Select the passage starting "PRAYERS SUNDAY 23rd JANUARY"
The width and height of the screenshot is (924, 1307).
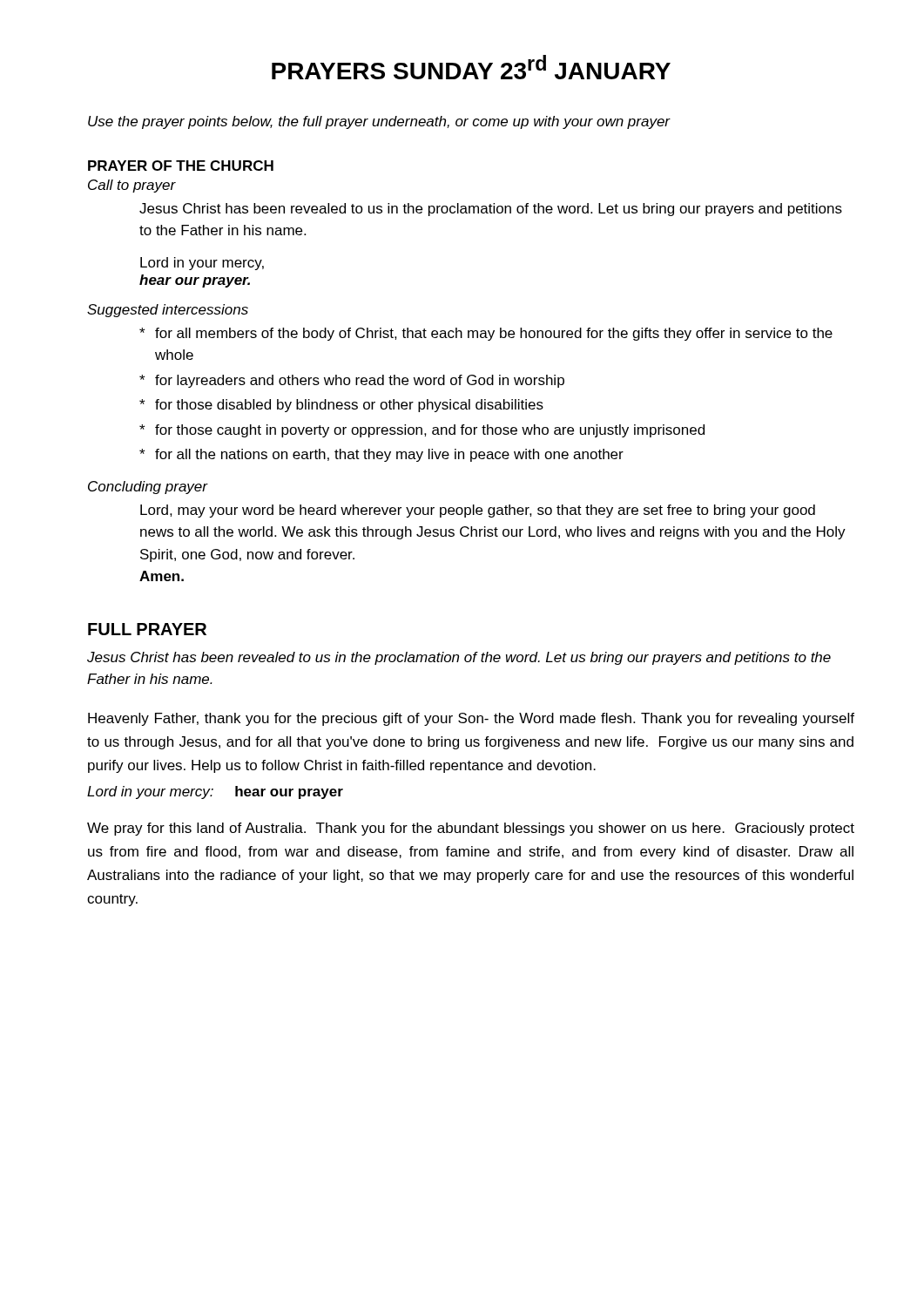click(x=471, y=69)
